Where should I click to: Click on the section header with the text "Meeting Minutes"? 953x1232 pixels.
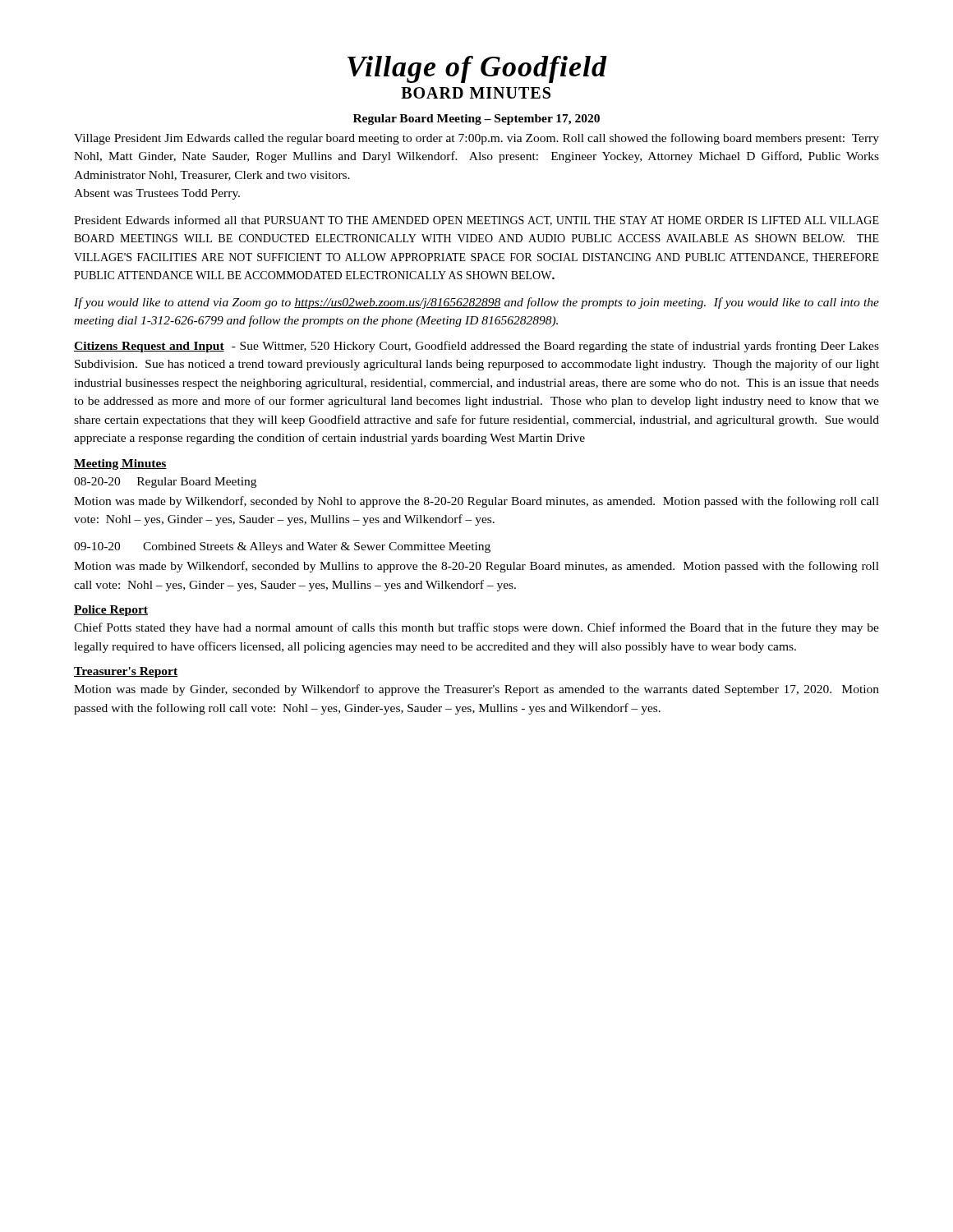(x=120, y=462)
